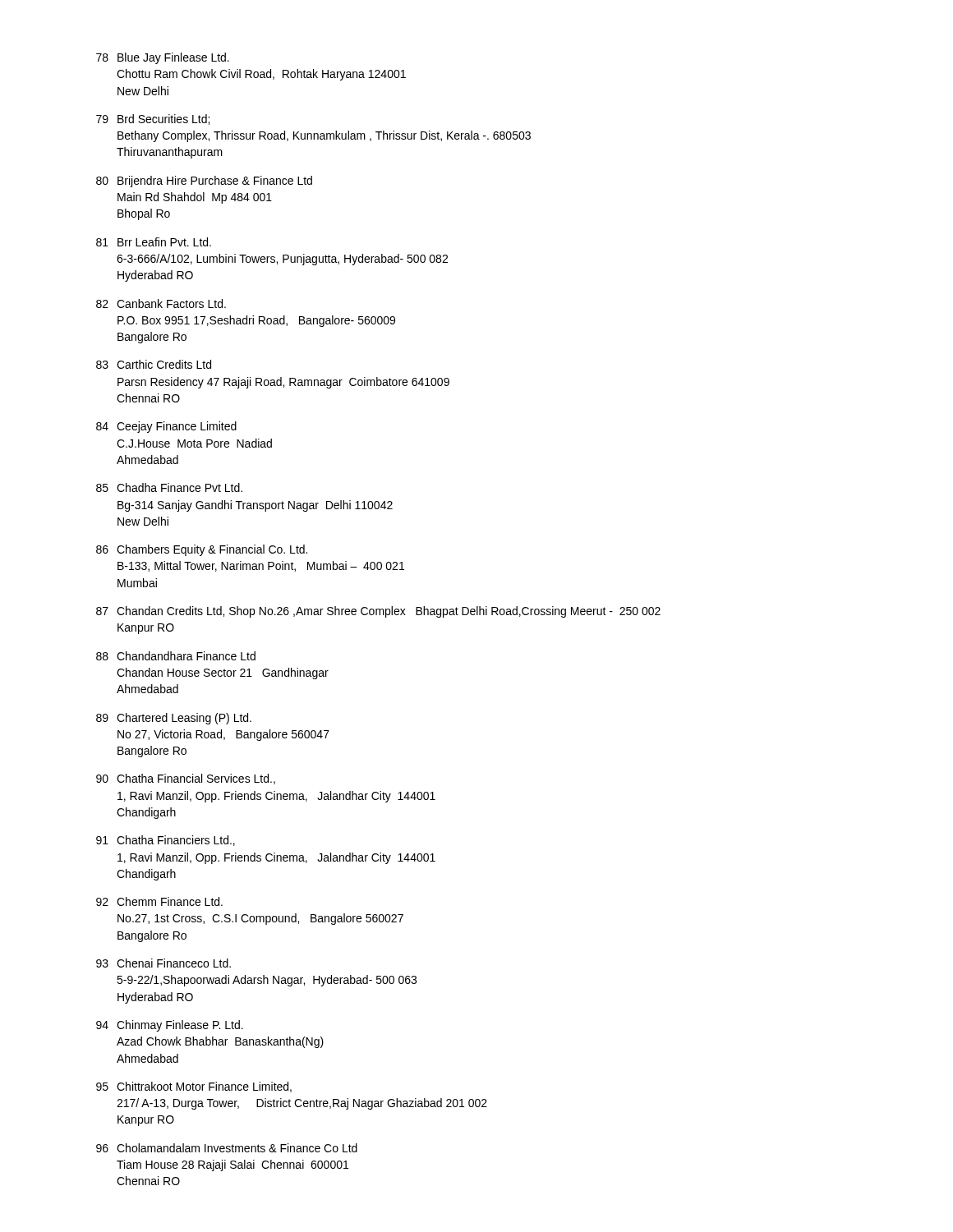Screen dimensions: 1232x953
Task: Point to the block beginning "83 Carthic Credits Ltd"
Action: tap(154, 364)
